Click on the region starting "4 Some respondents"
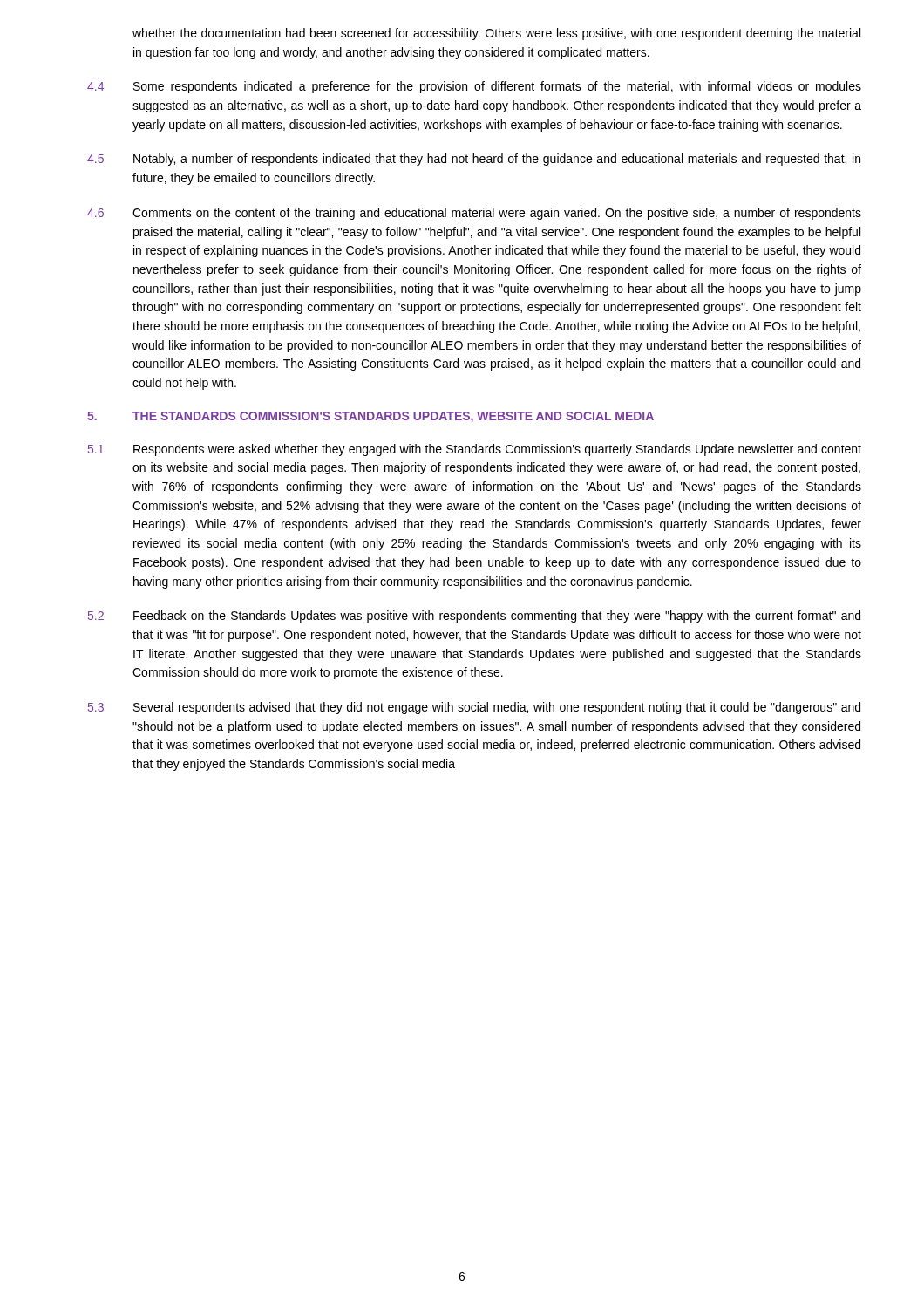Screen dimensions: 1308x924 point(474,106)
